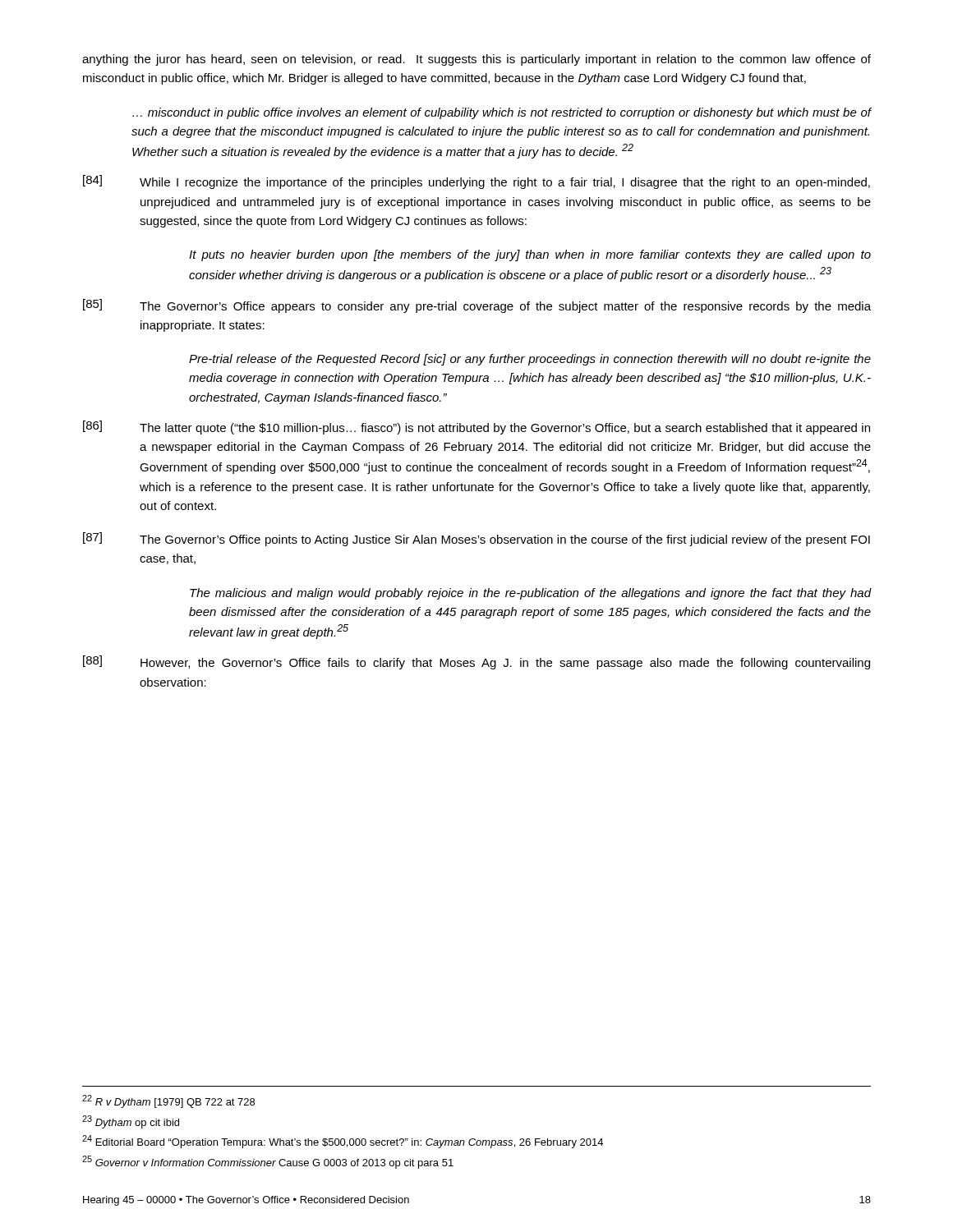Locate the block of text that opens with "[87] The Governor’s Office points to Acting Justice"
Screen dimensions: 1232x953
[x=476, y=549]
